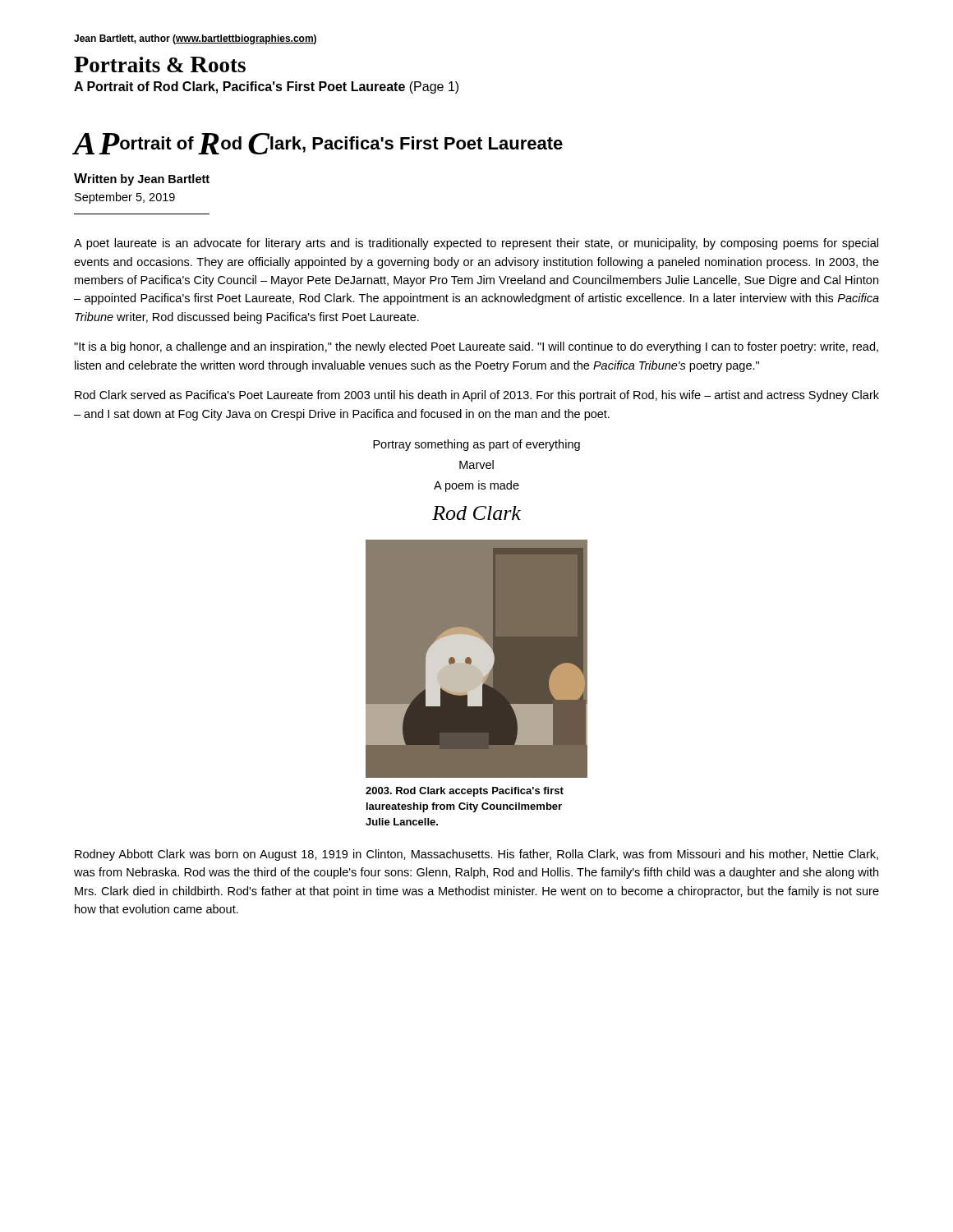Point to the passage starting "Portraits & Roots A Portrait"
The height and width of the screenshot is (1232, 953).
[160, 64]
